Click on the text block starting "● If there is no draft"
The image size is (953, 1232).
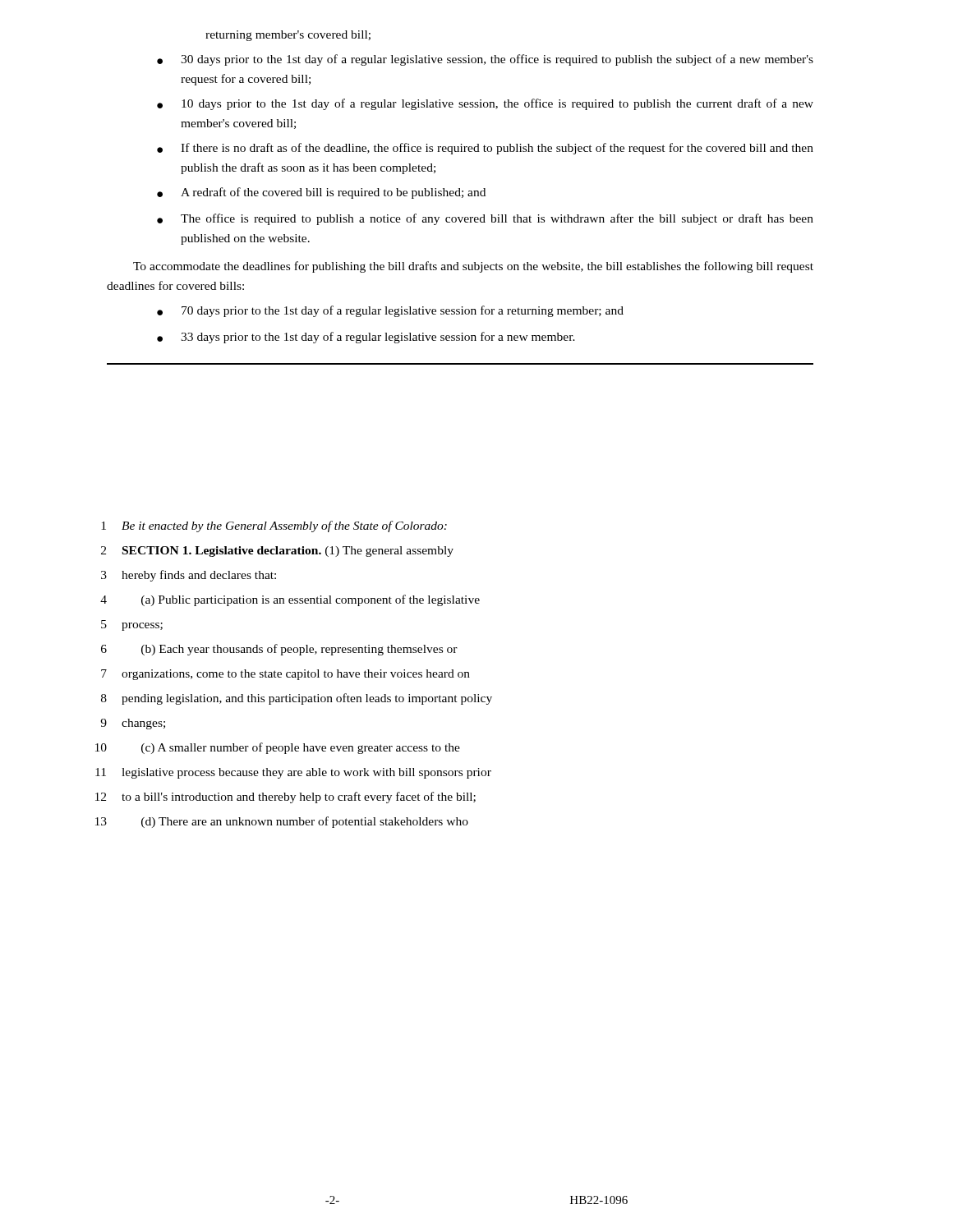click(x=485, y=158)
